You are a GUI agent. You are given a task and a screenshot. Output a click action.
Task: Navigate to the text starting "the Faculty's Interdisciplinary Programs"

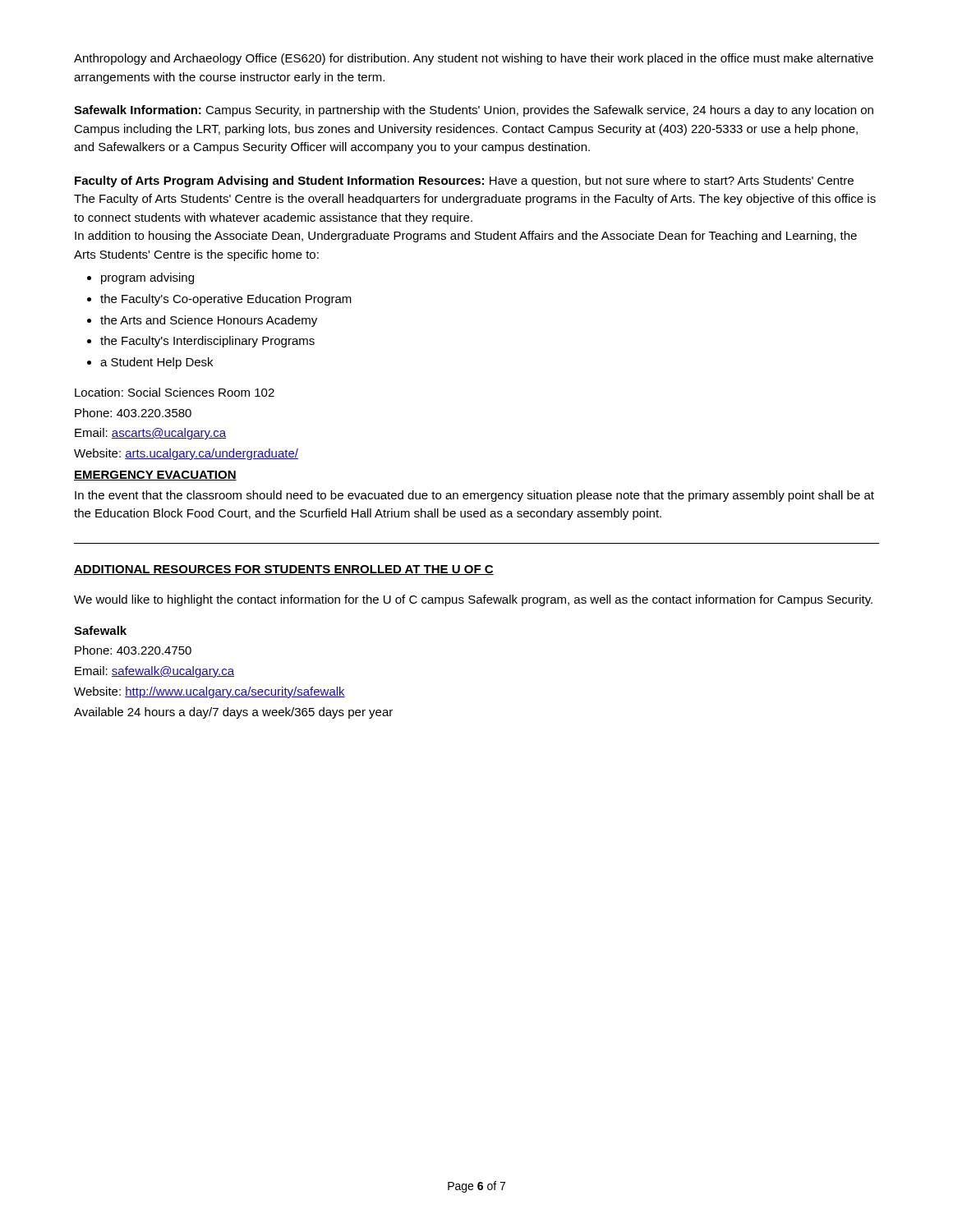coord(208,341)
